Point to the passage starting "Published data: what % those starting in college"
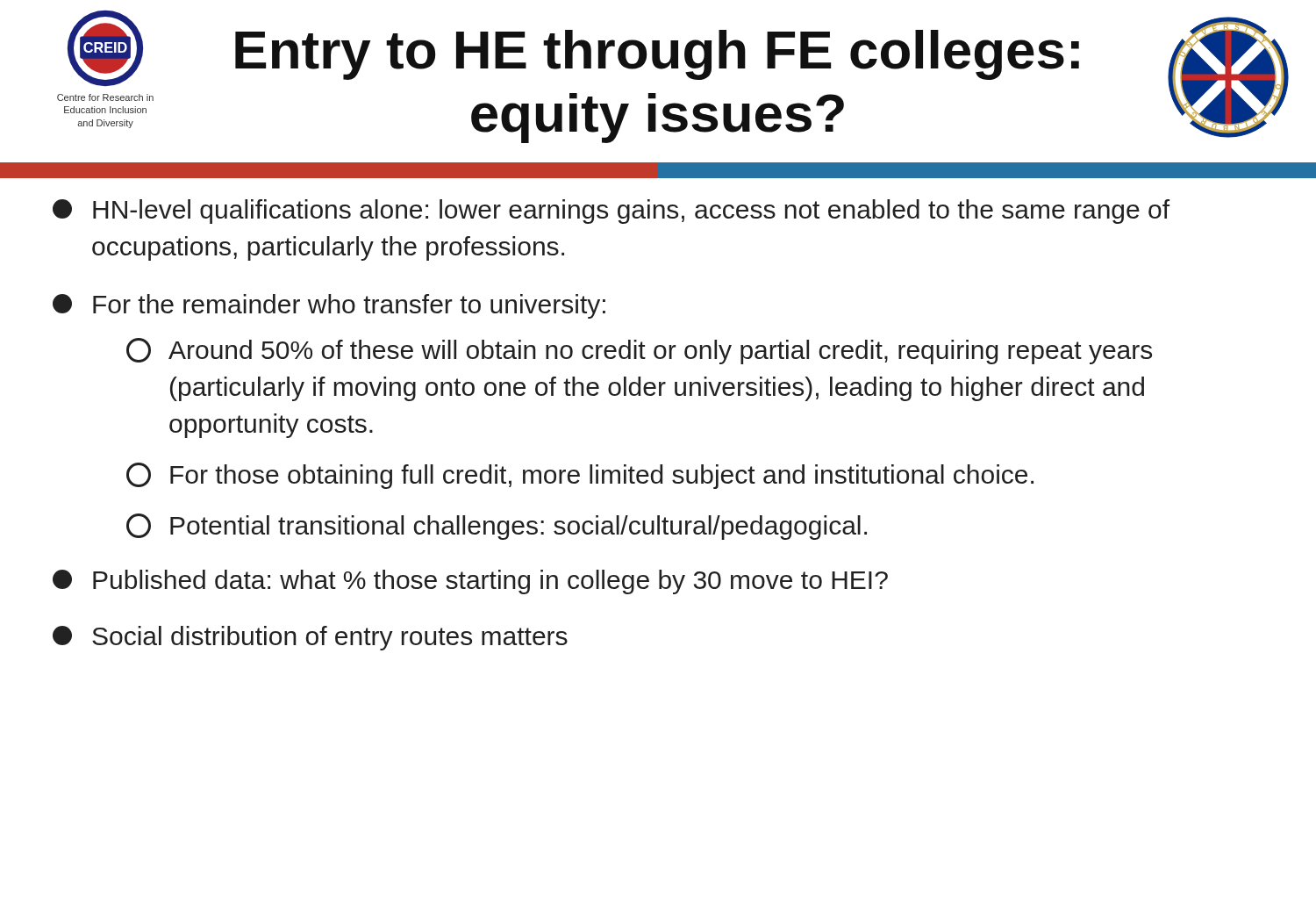The image size is (1316, 912). tap(471, 580)
